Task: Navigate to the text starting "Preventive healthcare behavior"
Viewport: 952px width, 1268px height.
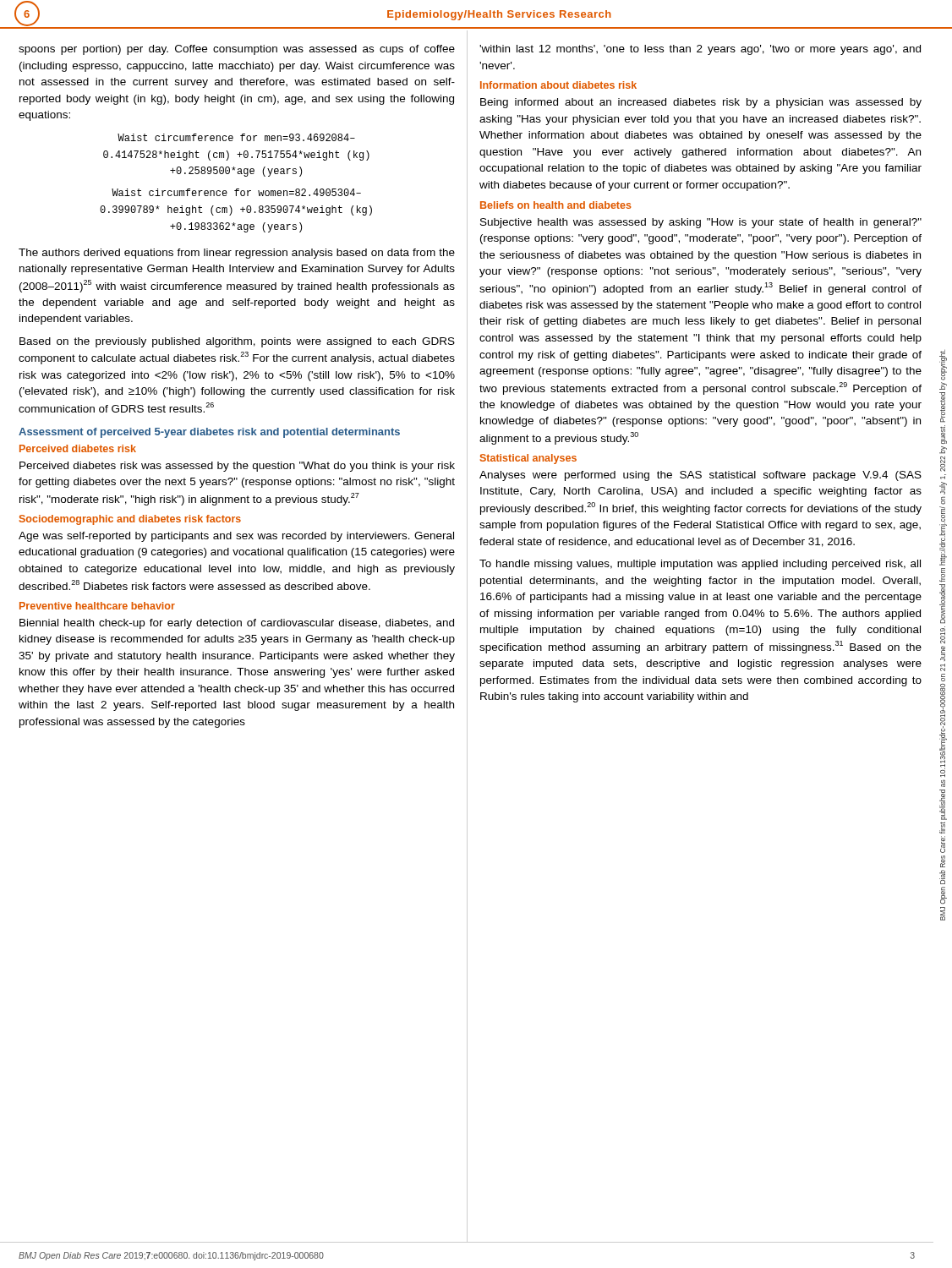Action: pyautogui.click(x=97, y=606)
